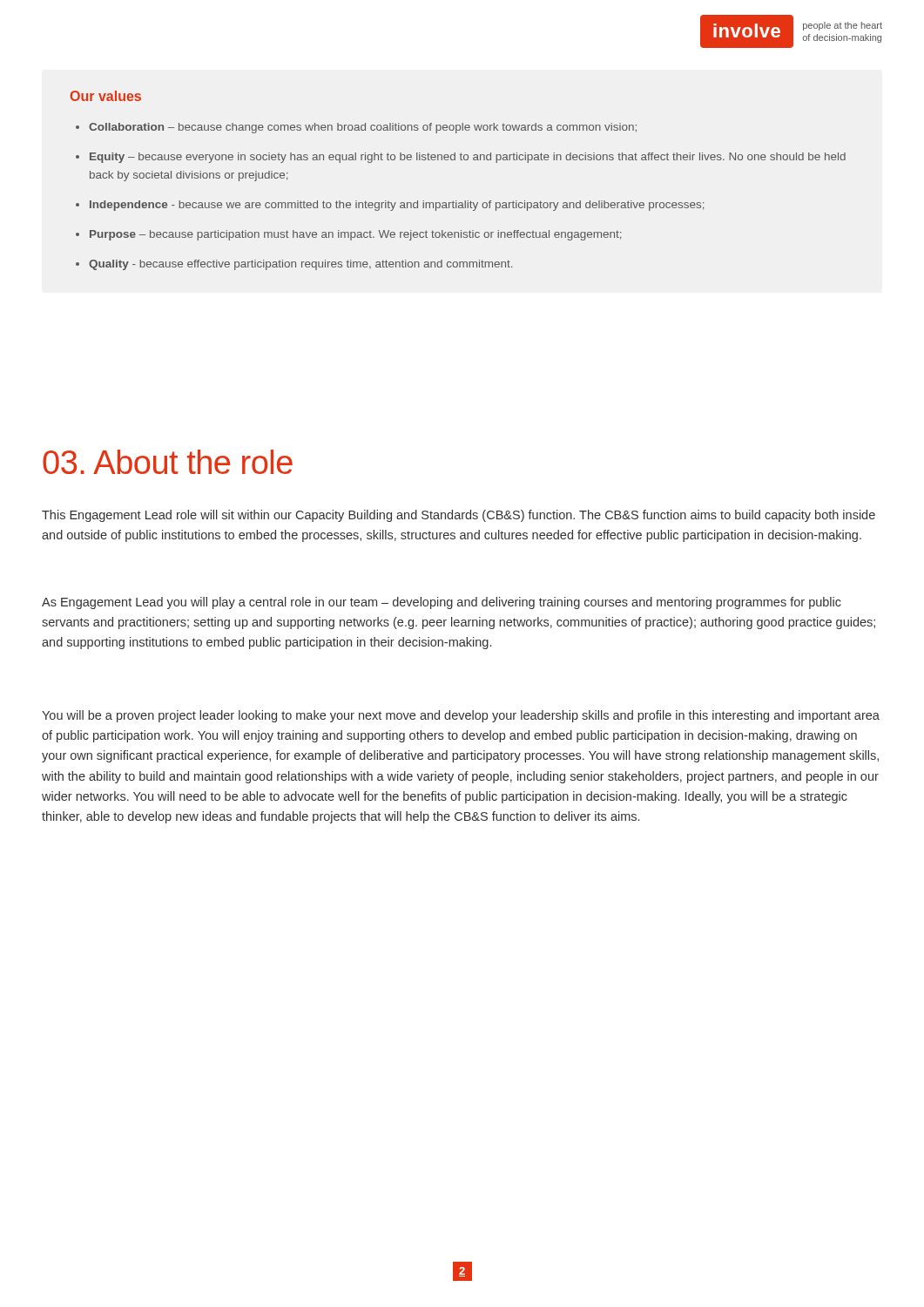
Task: Locate the block of text that opens with "You will be a proven project"
Action: pos(461,766)
